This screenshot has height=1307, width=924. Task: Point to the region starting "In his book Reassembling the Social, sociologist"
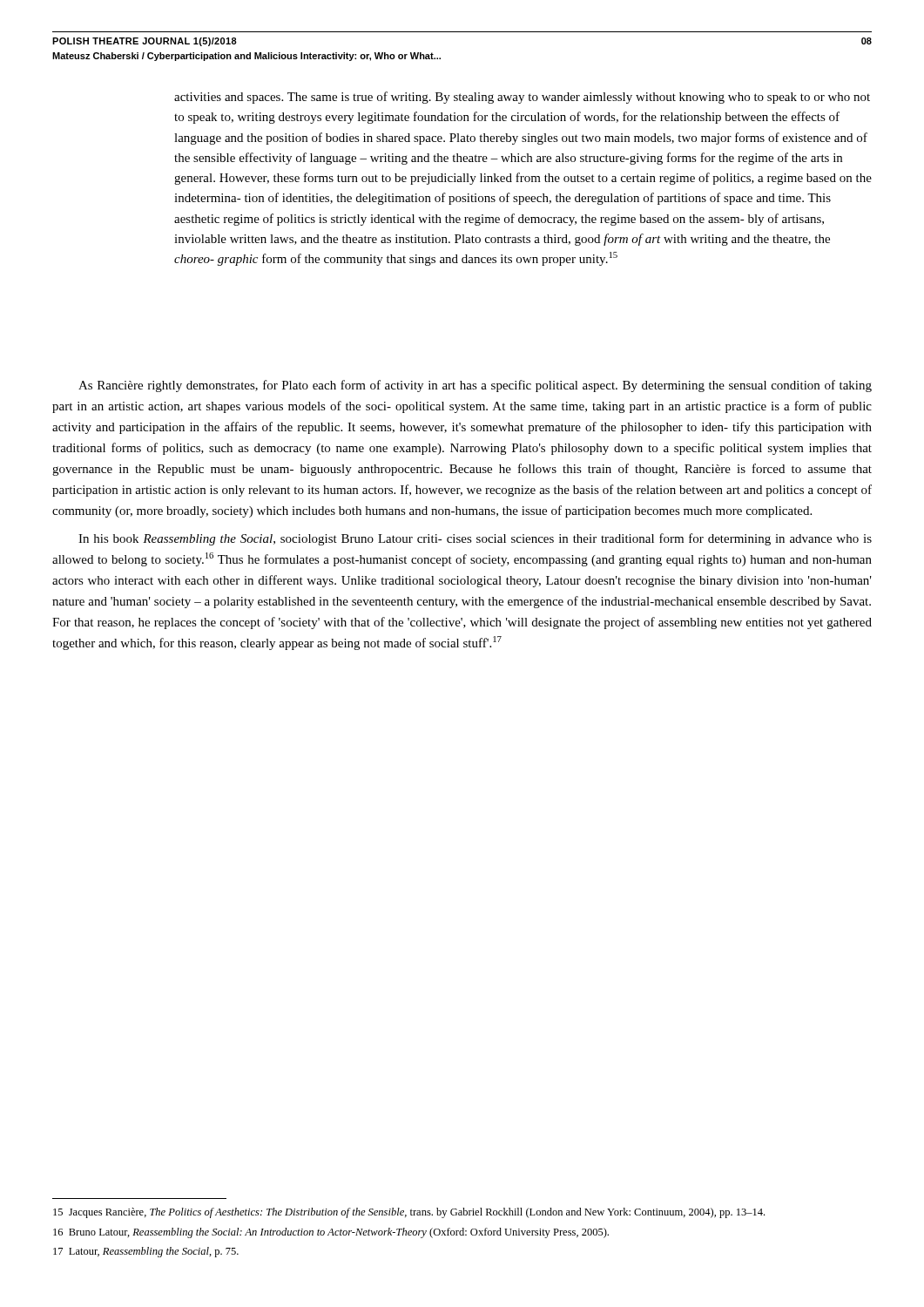pos(462,590)
